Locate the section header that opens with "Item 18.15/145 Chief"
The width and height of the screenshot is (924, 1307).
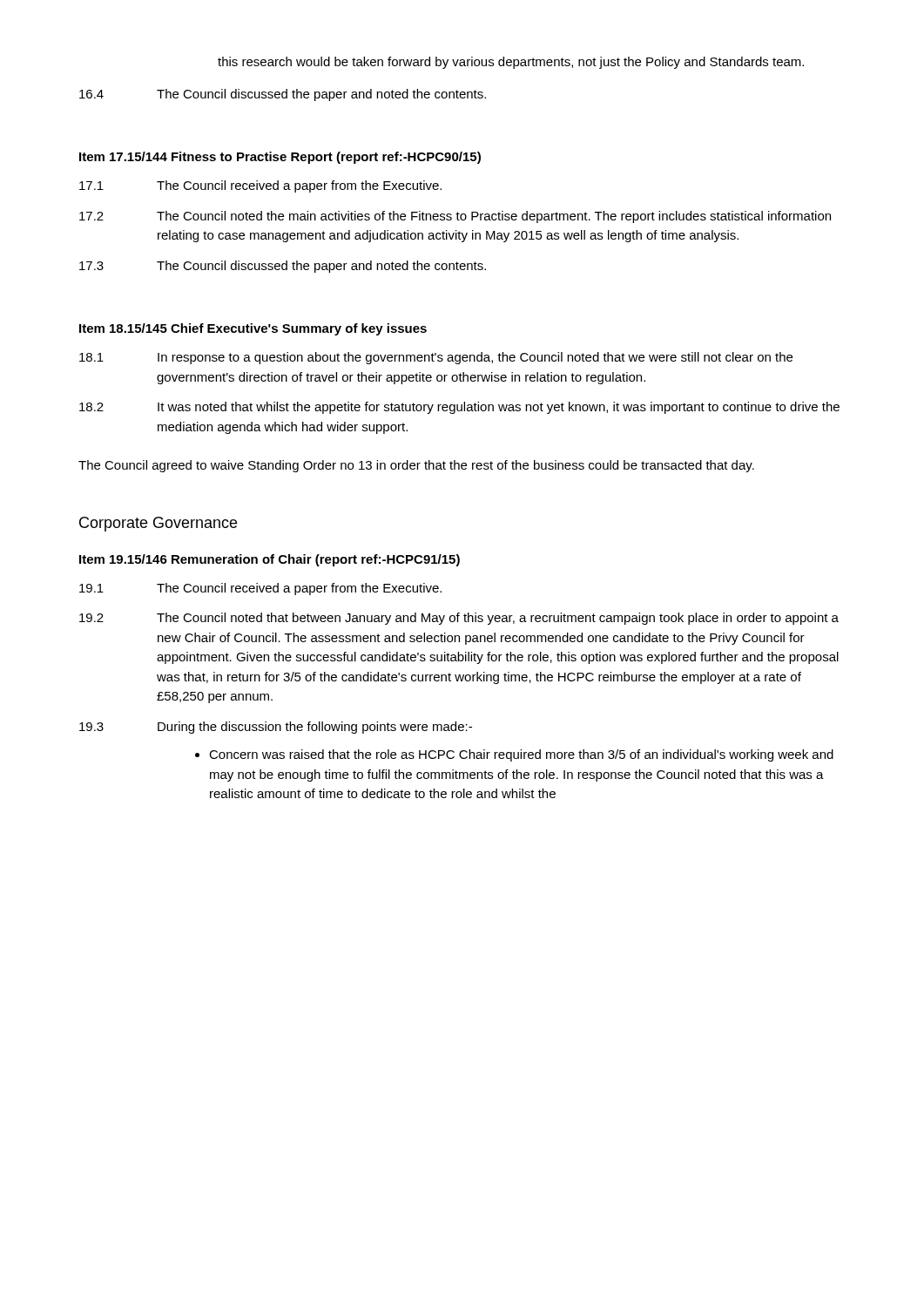(x=253, y=328)
